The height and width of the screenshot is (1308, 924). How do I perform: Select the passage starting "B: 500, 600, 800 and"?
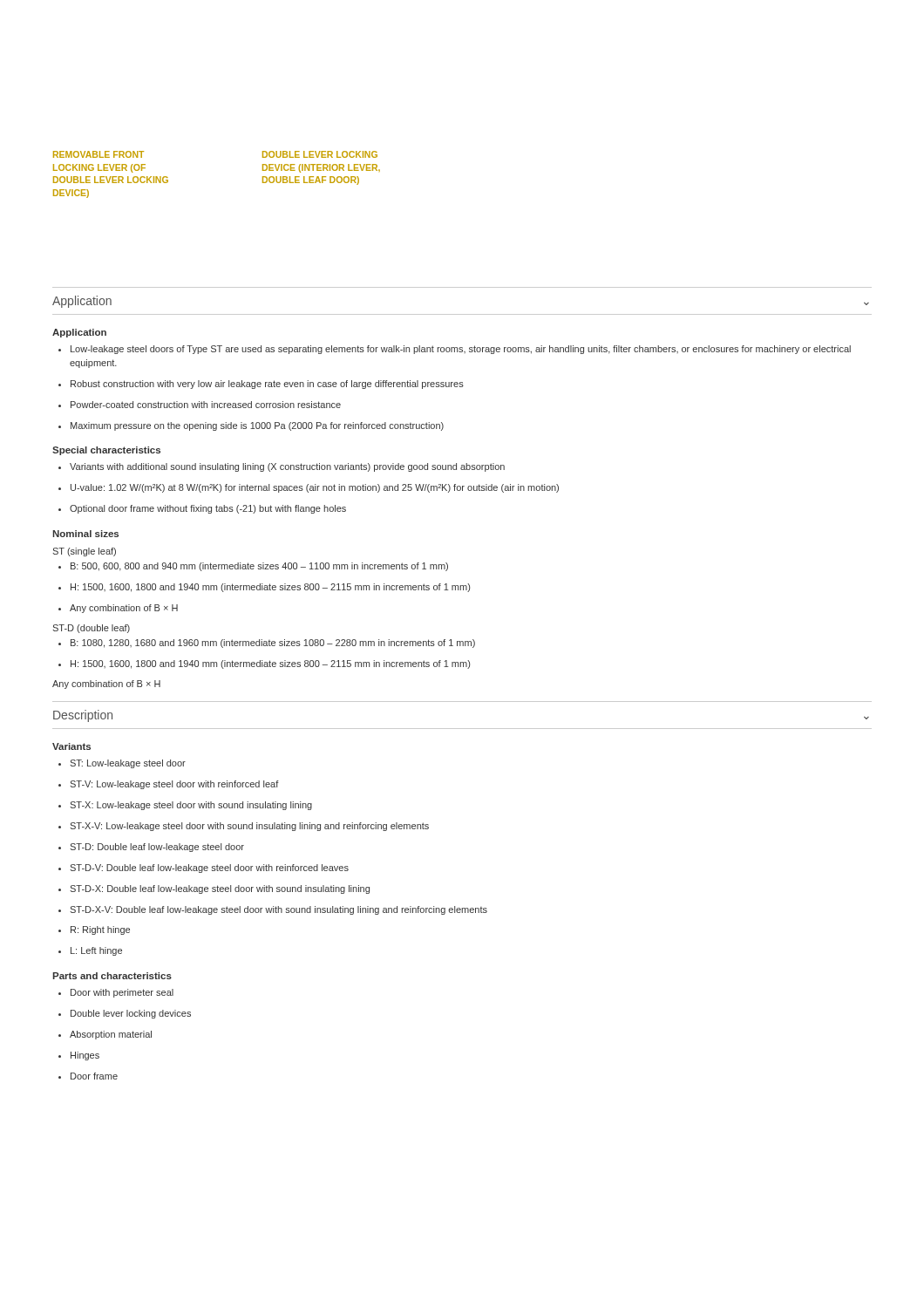[x=253, y=567]
